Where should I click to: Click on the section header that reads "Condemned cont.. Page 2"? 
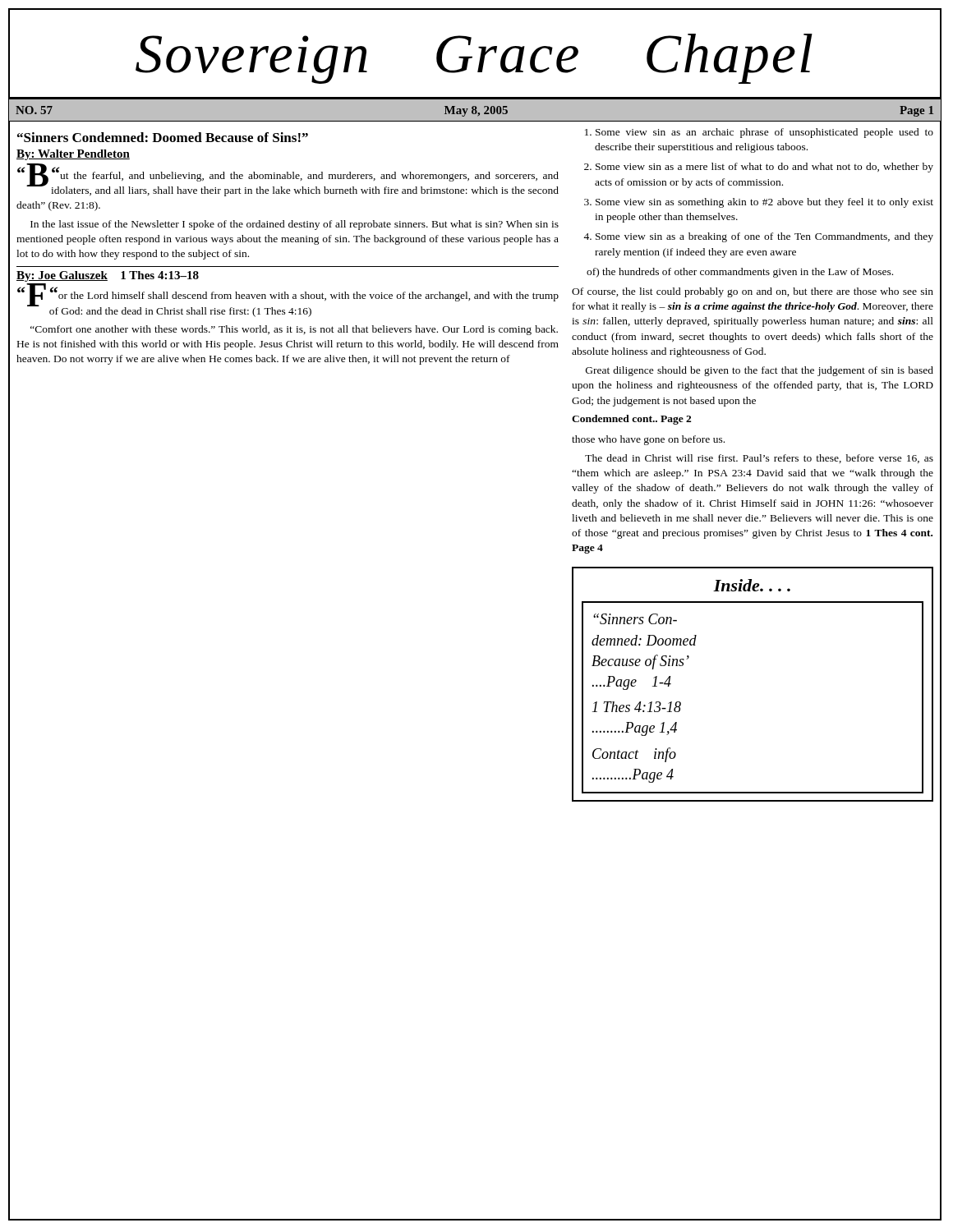(632, 418)
